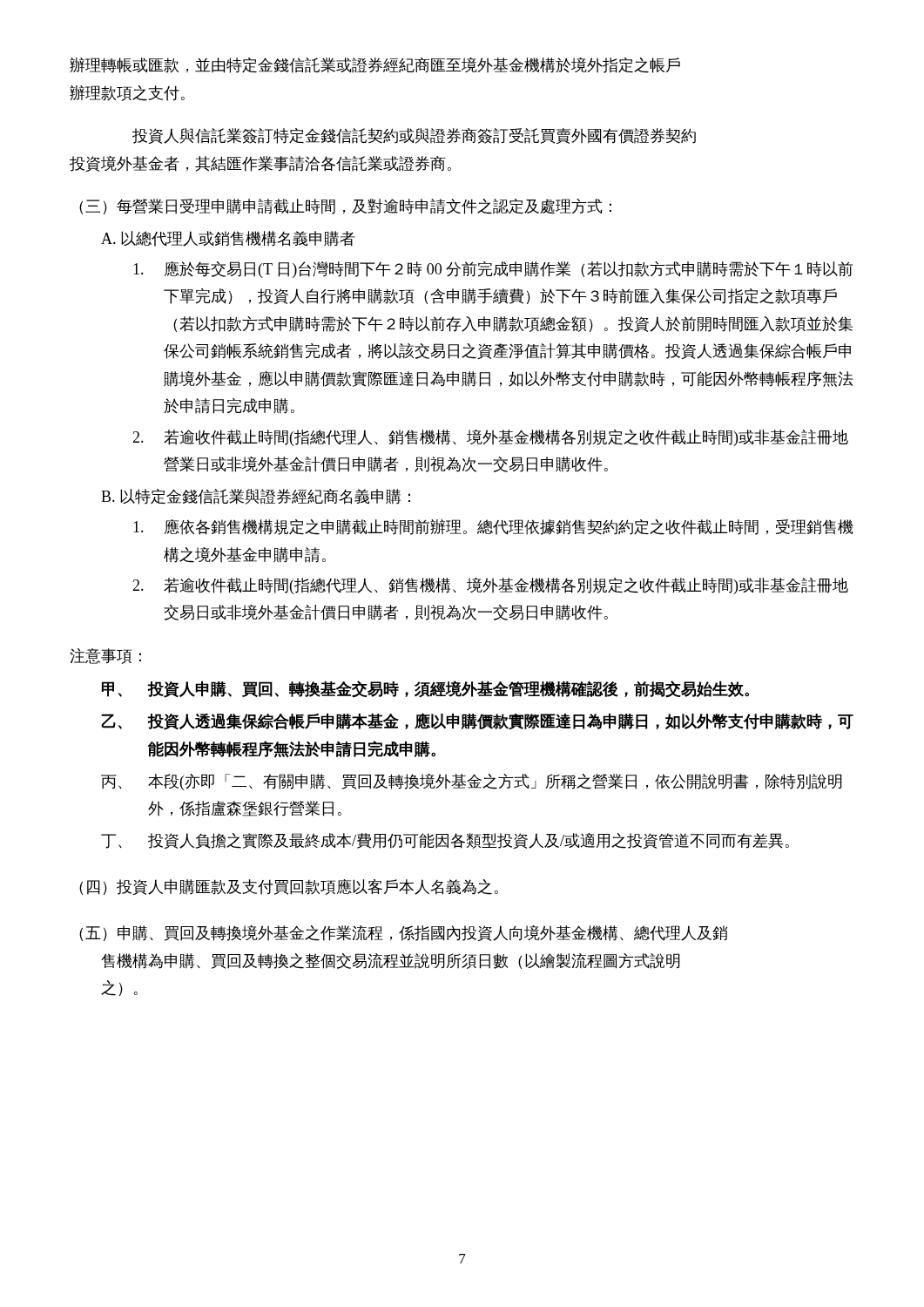
Task: Select the region starting "甲、 投資人申購、買回、轉換基金交易時，須經境外基金管理機構確認後，前揭交易始生效。"
Action: [478, 690]
